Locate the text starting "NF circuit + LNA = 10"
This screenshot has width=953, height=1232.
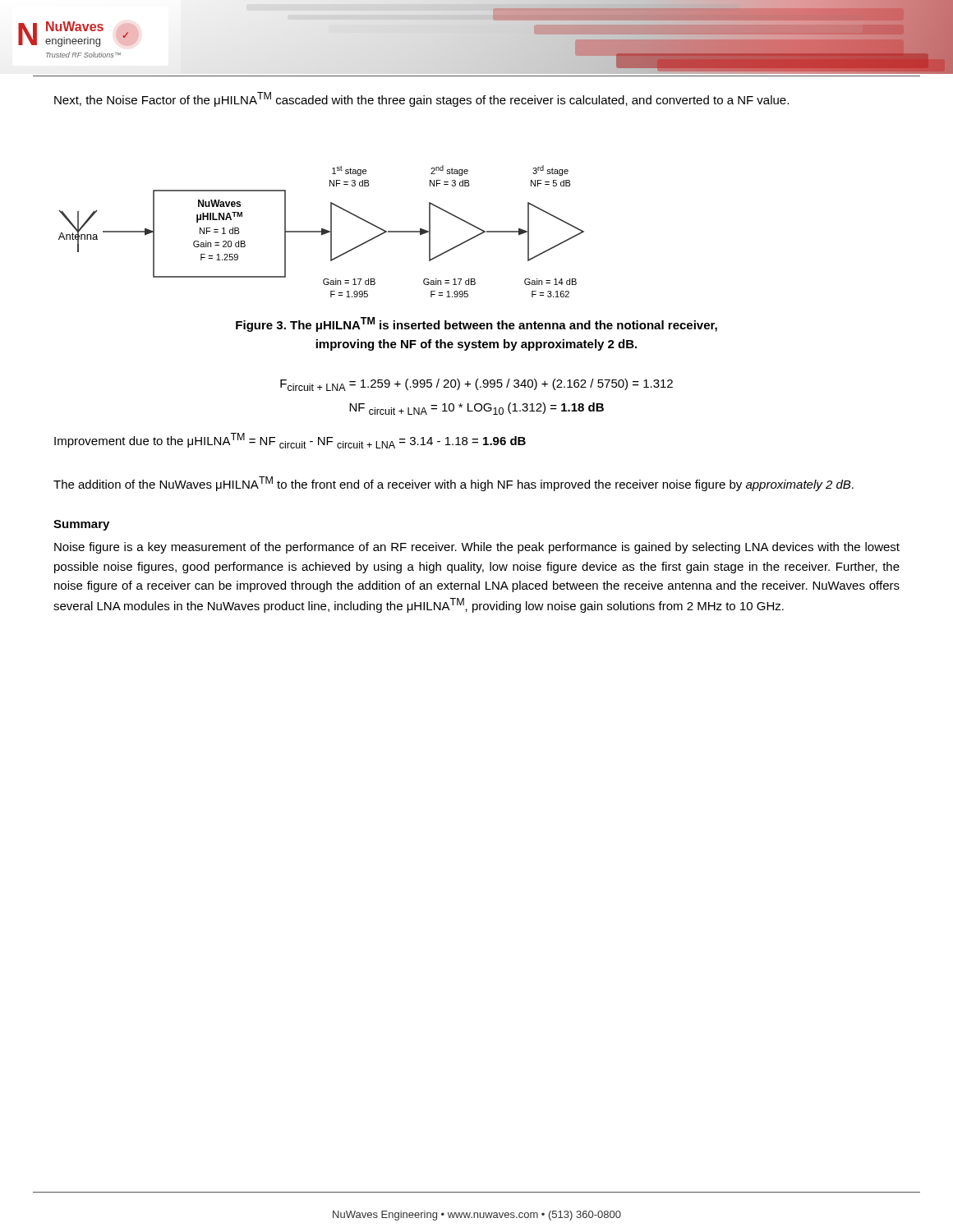coord(476,409)
